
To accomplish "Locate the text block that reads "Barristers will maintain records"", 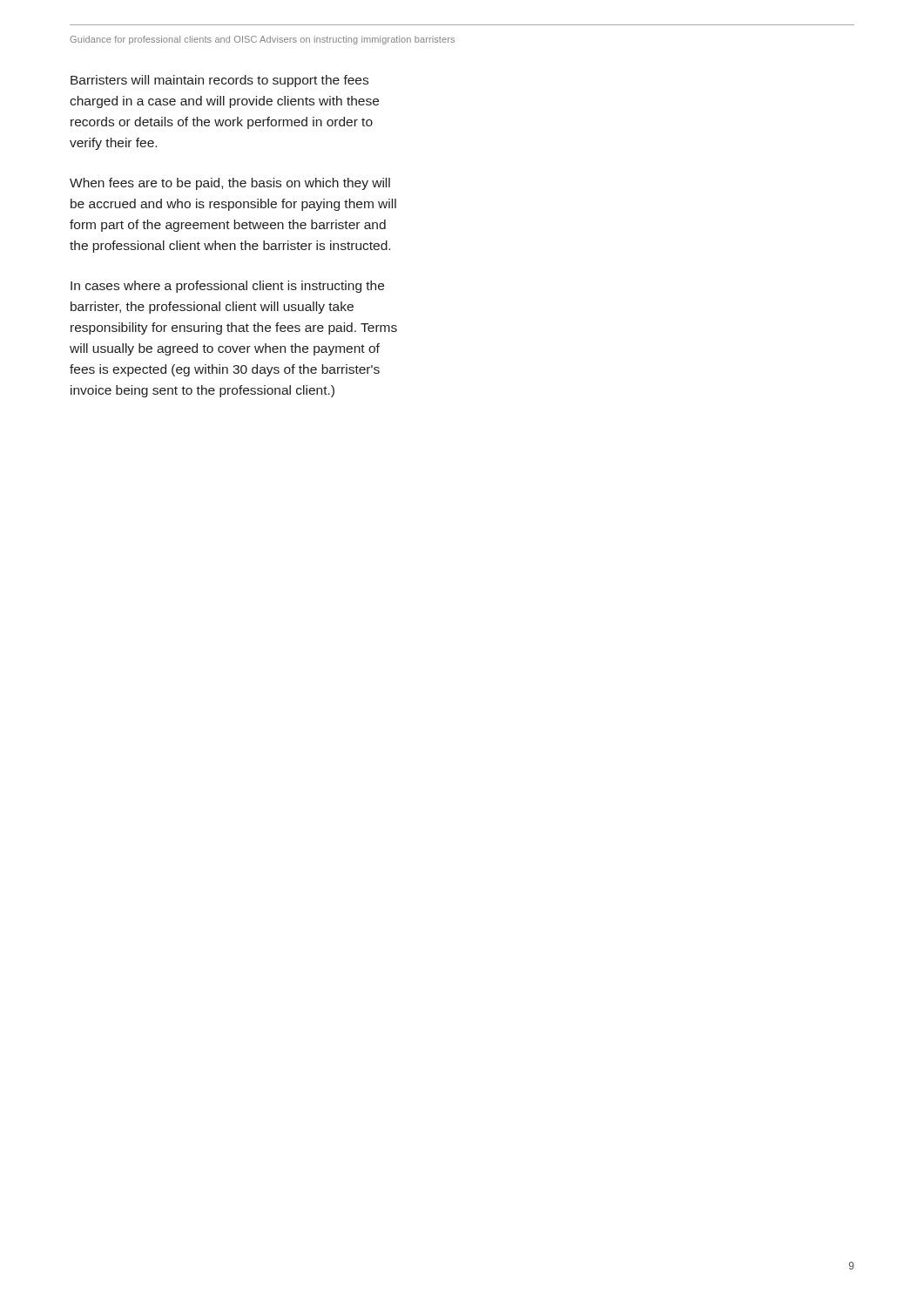I will click(225, 111).
